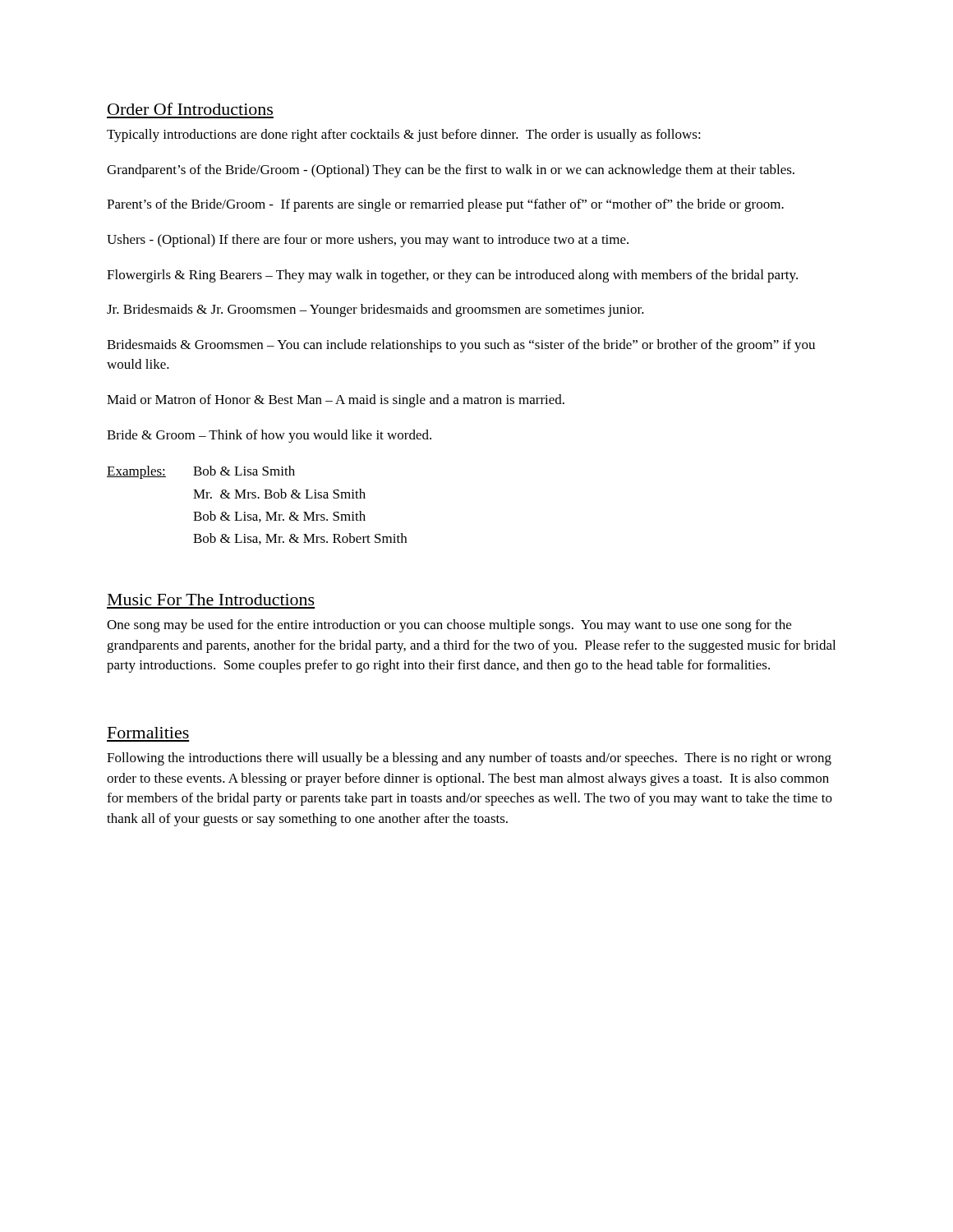This screenshot has height=1232, width=953.
Task: Locate the text starting "Flowergirls & Ring"
Action: (x=453, y=274)
